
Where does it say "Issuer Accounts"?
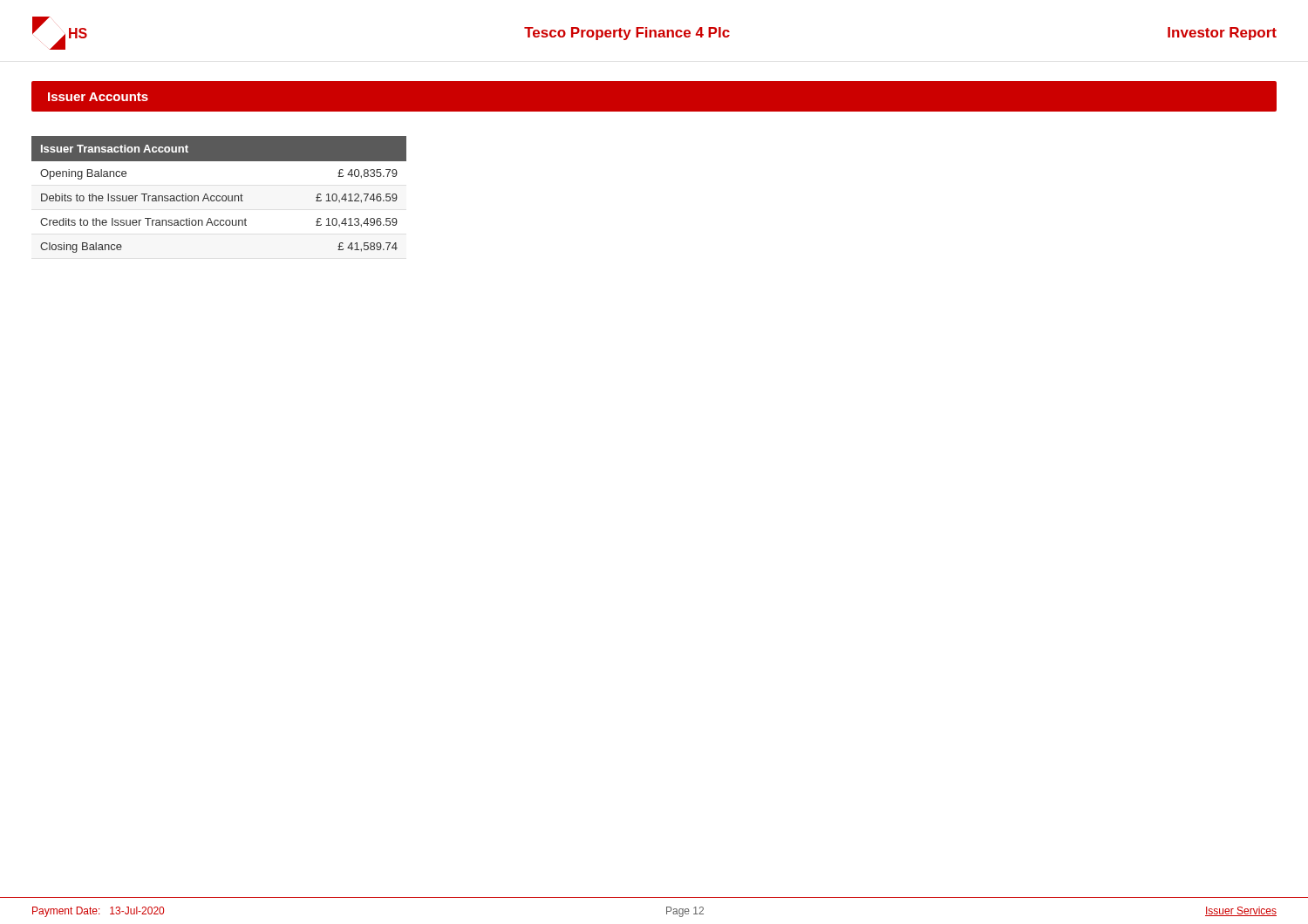[x=98, y=96]
